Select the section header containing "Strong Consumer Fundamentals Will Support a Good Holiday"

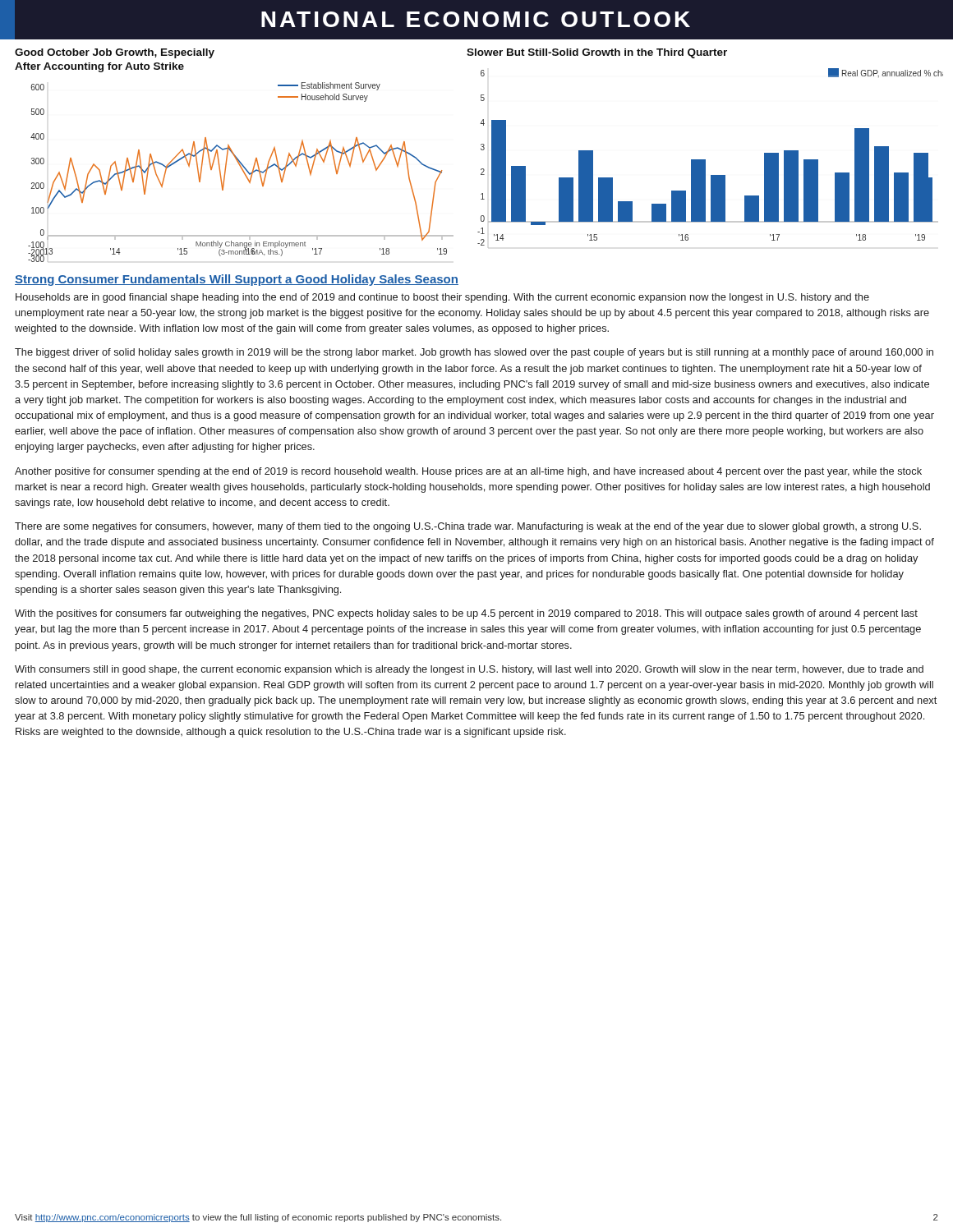[x=237, y=279]
